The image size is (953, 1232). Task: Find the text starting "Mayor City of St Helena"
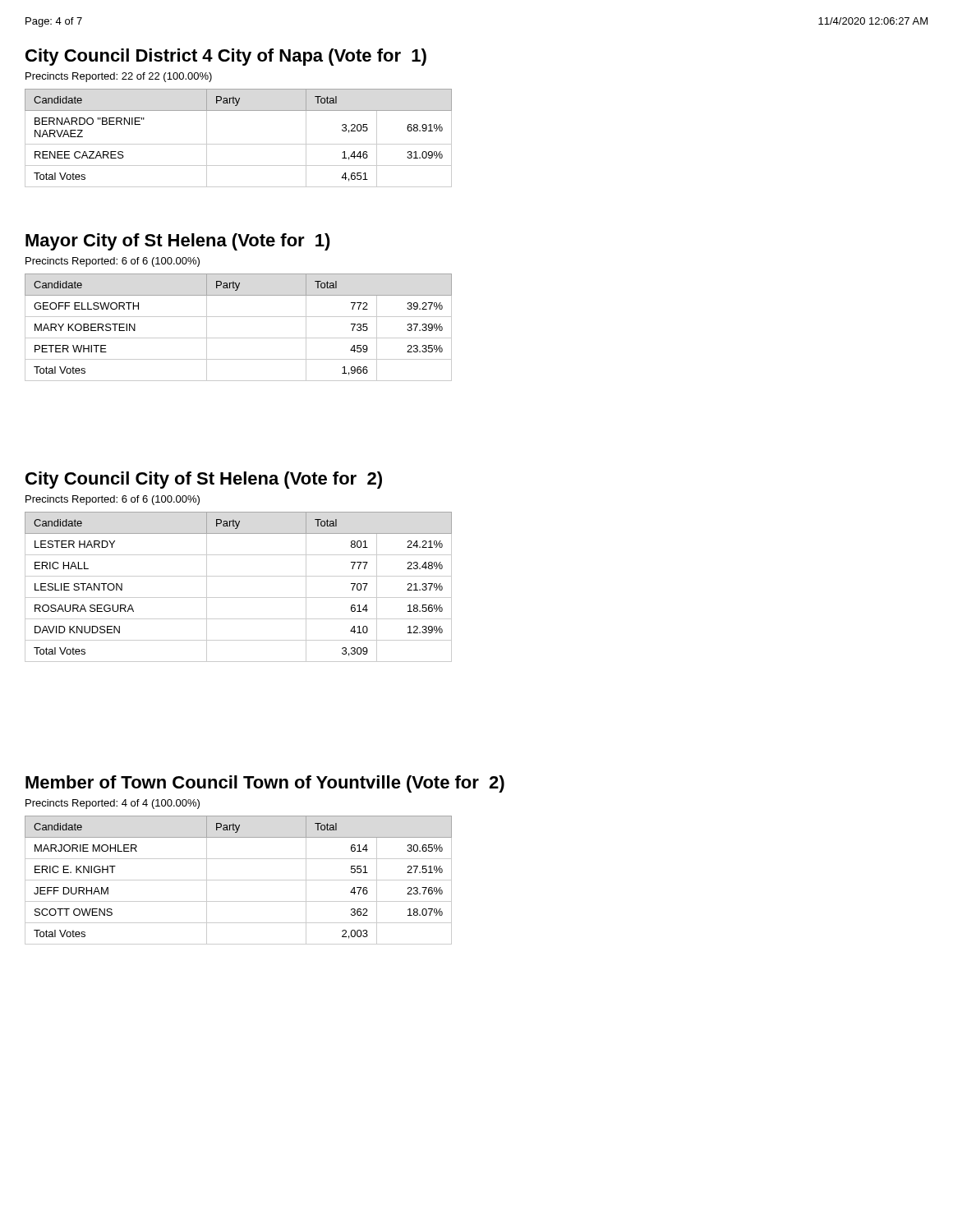[x=178, y=240]
